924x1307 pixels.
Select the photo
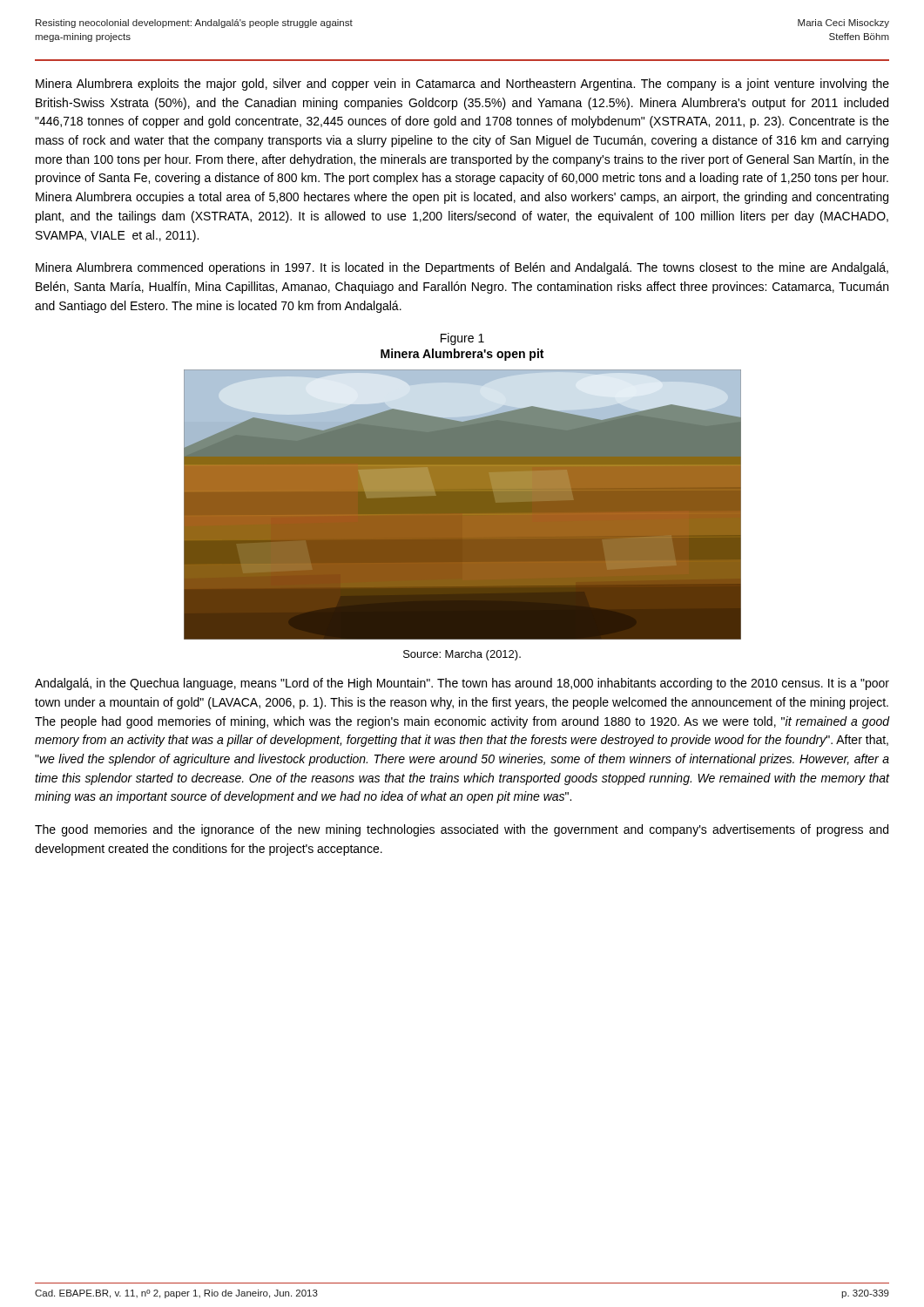coord(462,506)
